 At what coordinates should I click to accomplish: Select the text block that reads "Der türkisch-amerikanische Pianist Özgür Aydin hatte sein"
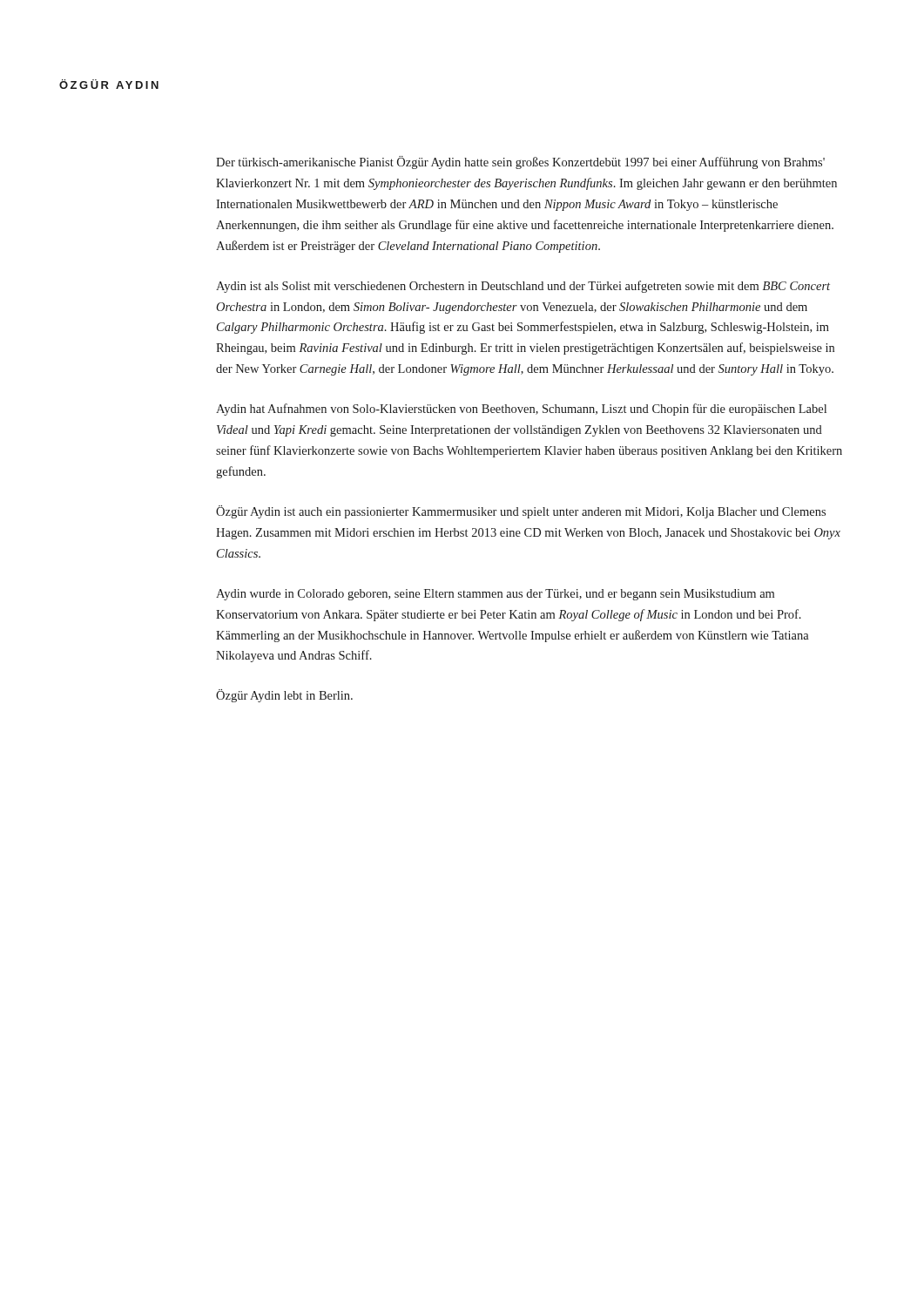[x=527, y=204]
